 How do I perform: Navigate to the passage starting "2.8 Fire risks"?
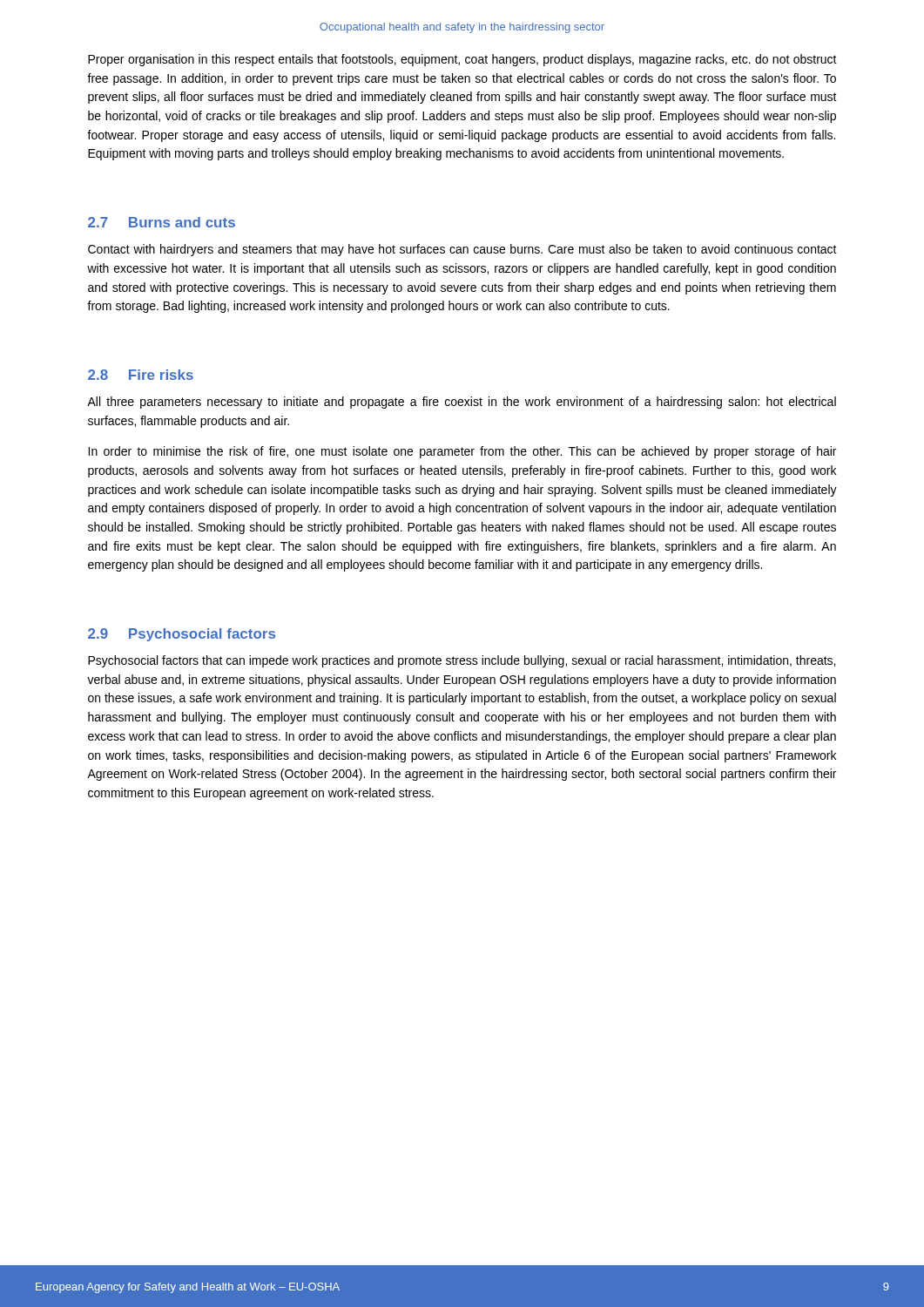pos(141,375)
